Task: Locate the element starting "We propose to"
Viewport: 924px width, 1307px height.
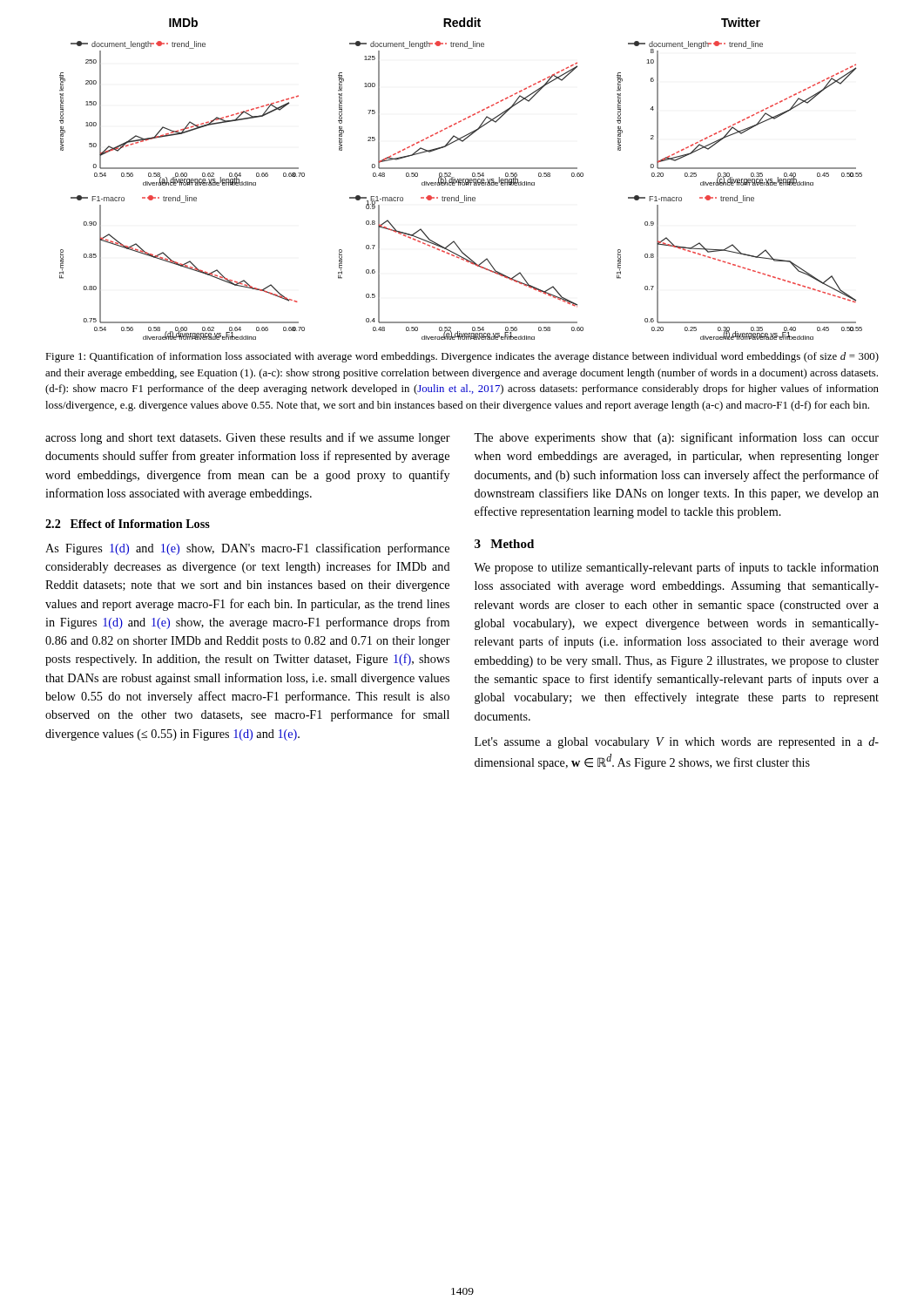Action: coord(676,642)
